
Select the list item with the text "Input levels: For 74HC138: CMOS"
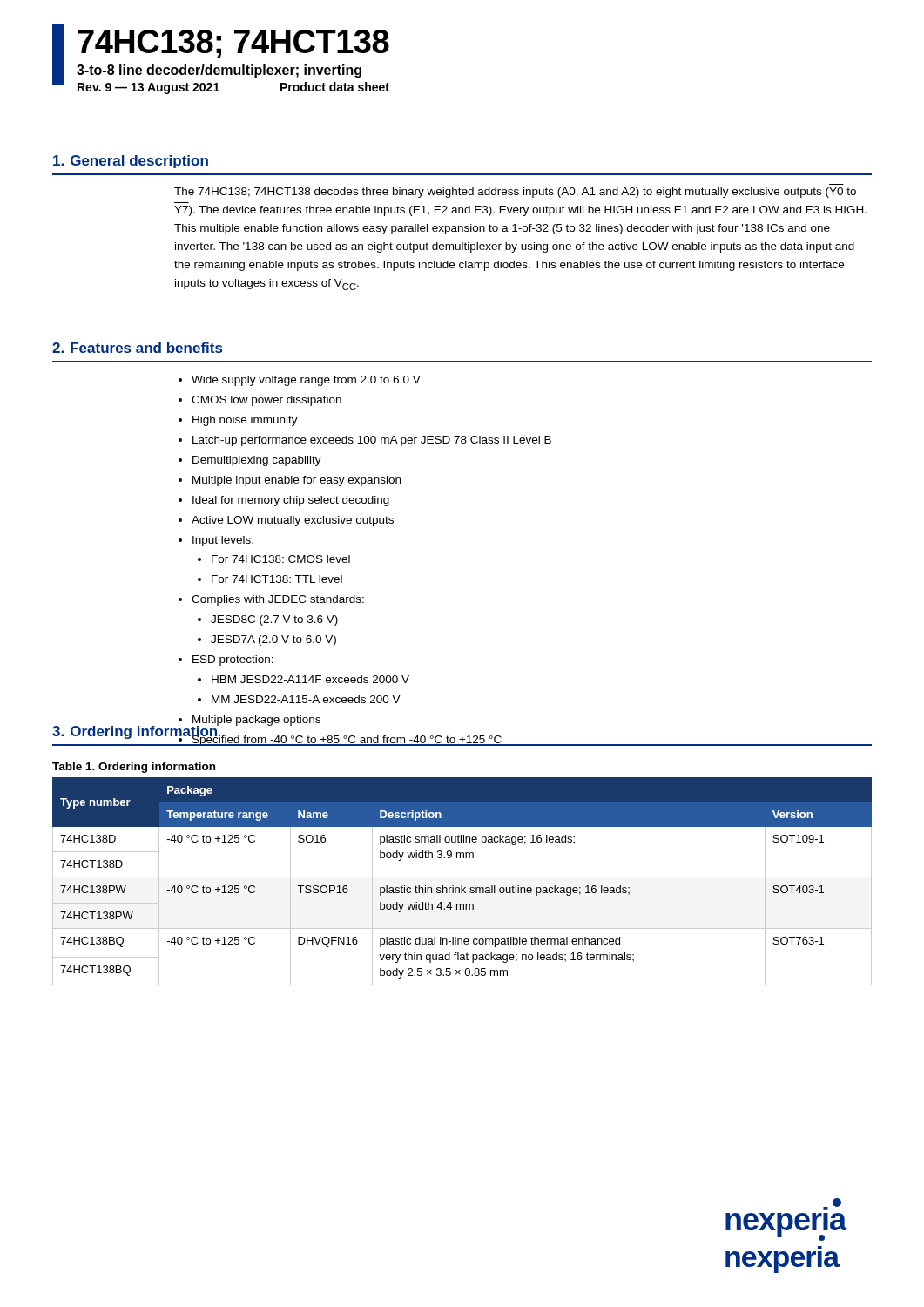coord(223,541)
